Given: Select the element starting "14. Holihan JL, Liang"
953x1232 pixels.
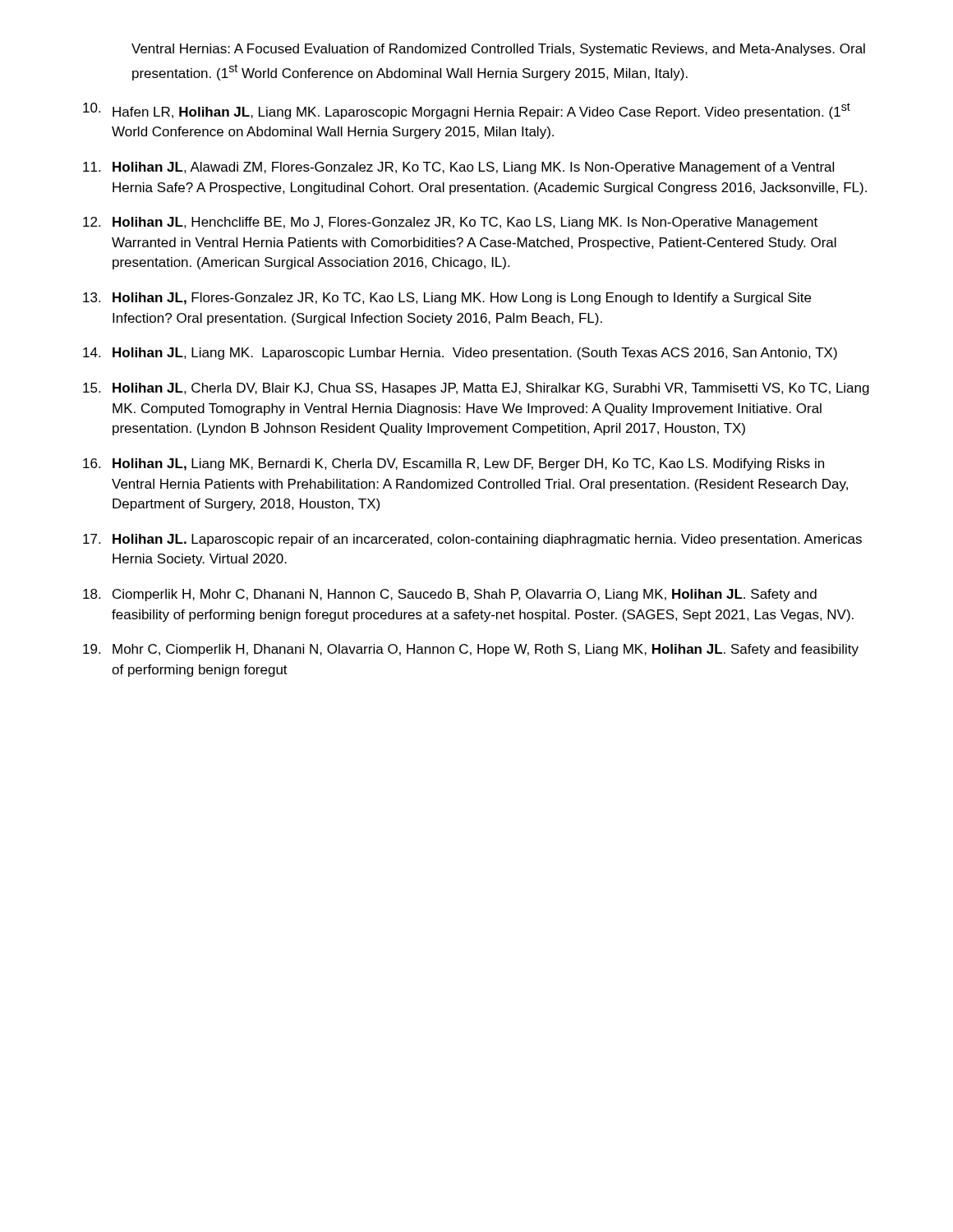Looking at the screenshot, I should [x=476, y=354].
